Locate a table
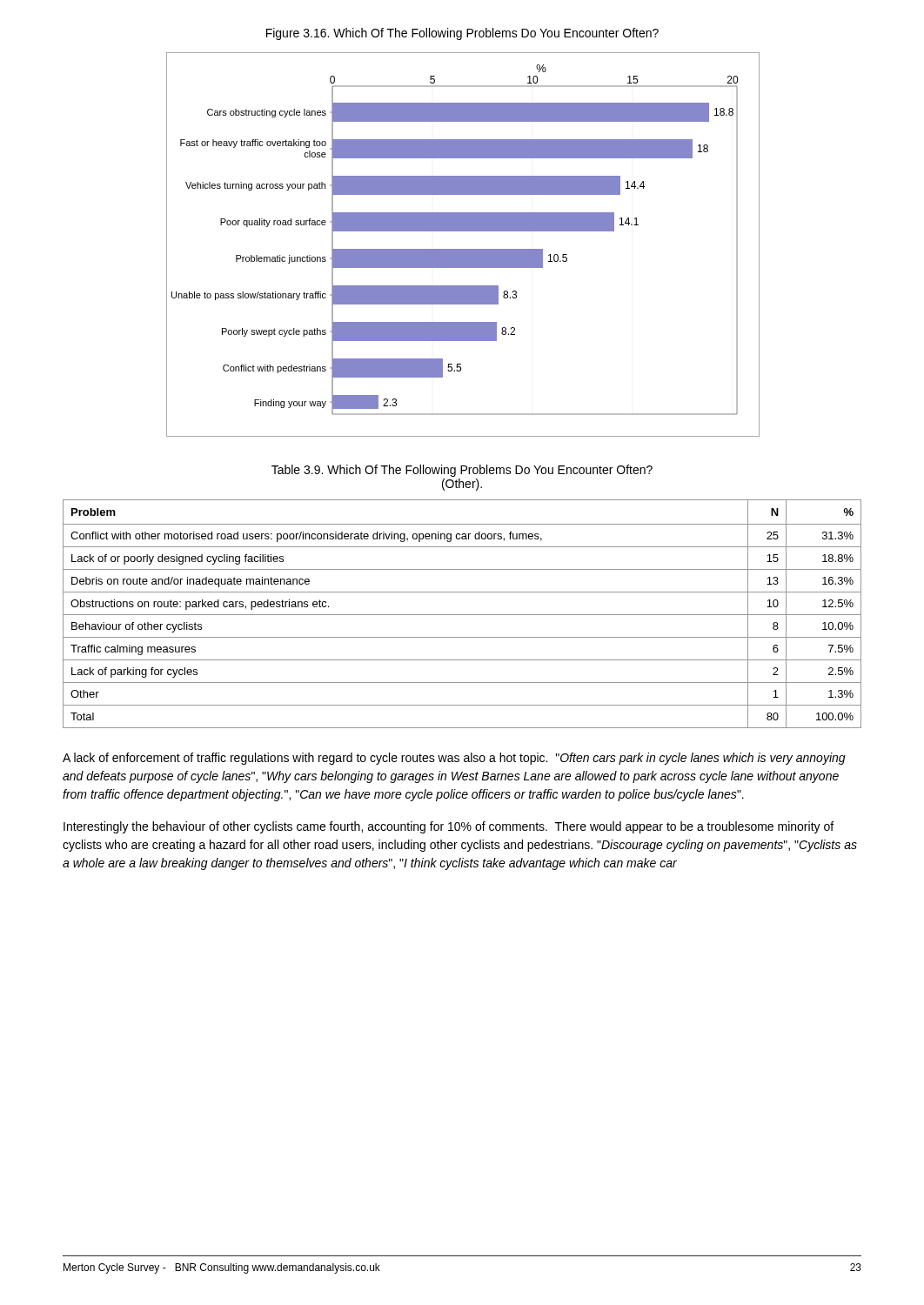924x1305 pixels. point(462,614)
